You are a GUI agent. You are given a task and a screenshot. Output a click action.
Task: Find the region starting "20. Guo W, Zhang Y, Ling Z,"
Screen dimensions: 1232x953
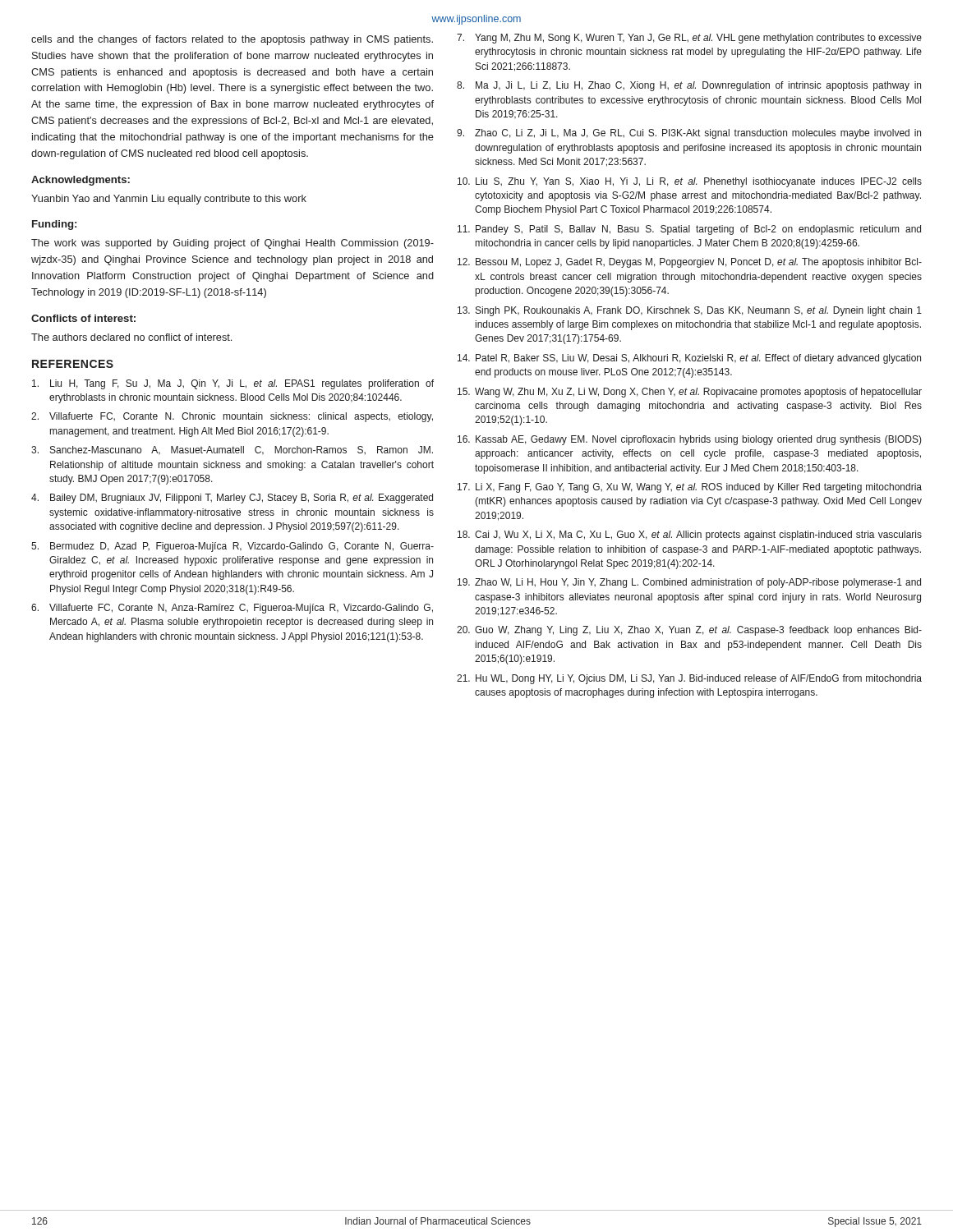(x=689, y=645)
